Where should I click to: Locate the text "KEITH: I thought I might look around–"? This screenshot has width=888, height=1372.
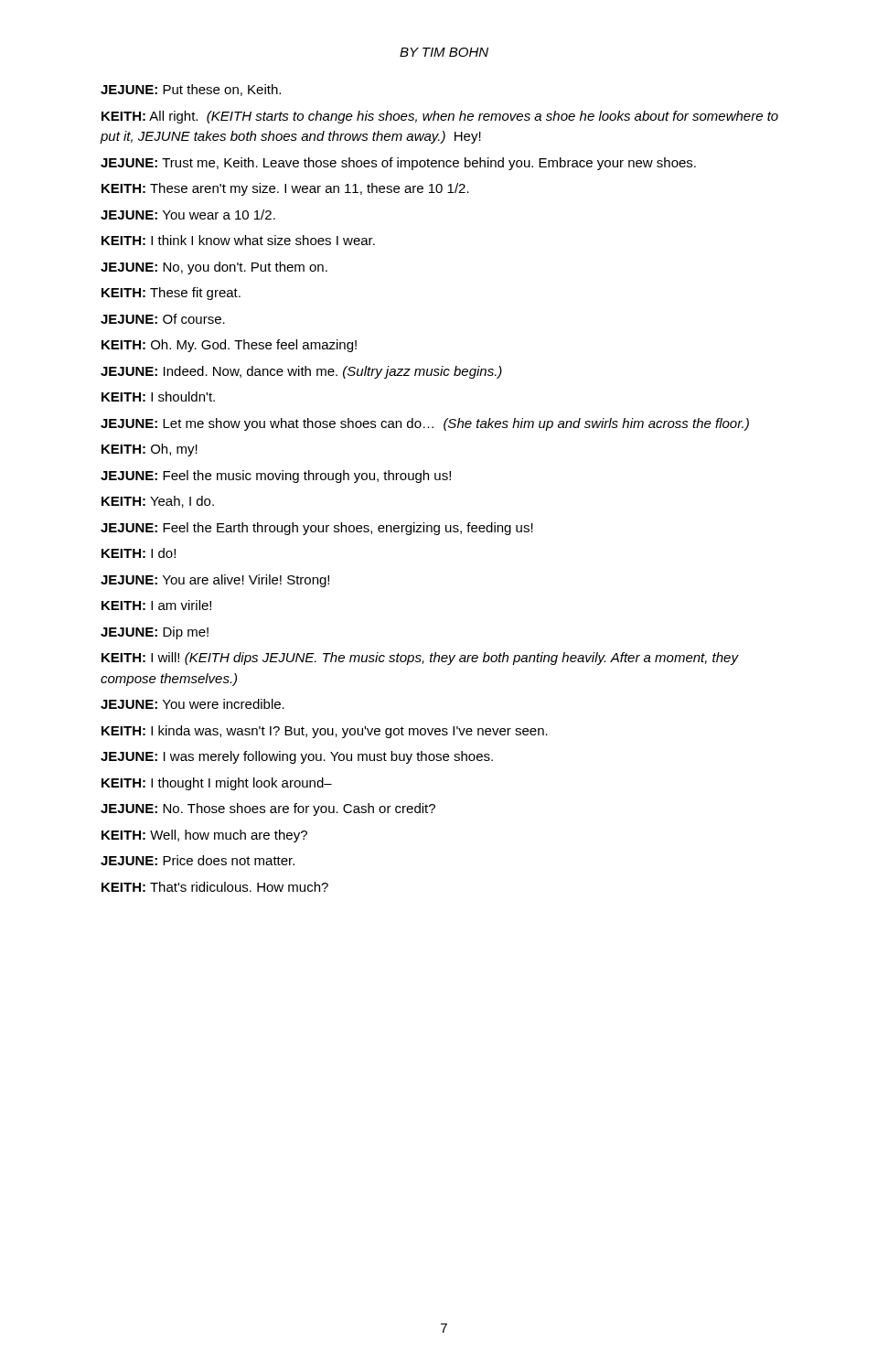click(x=216, y=782)
